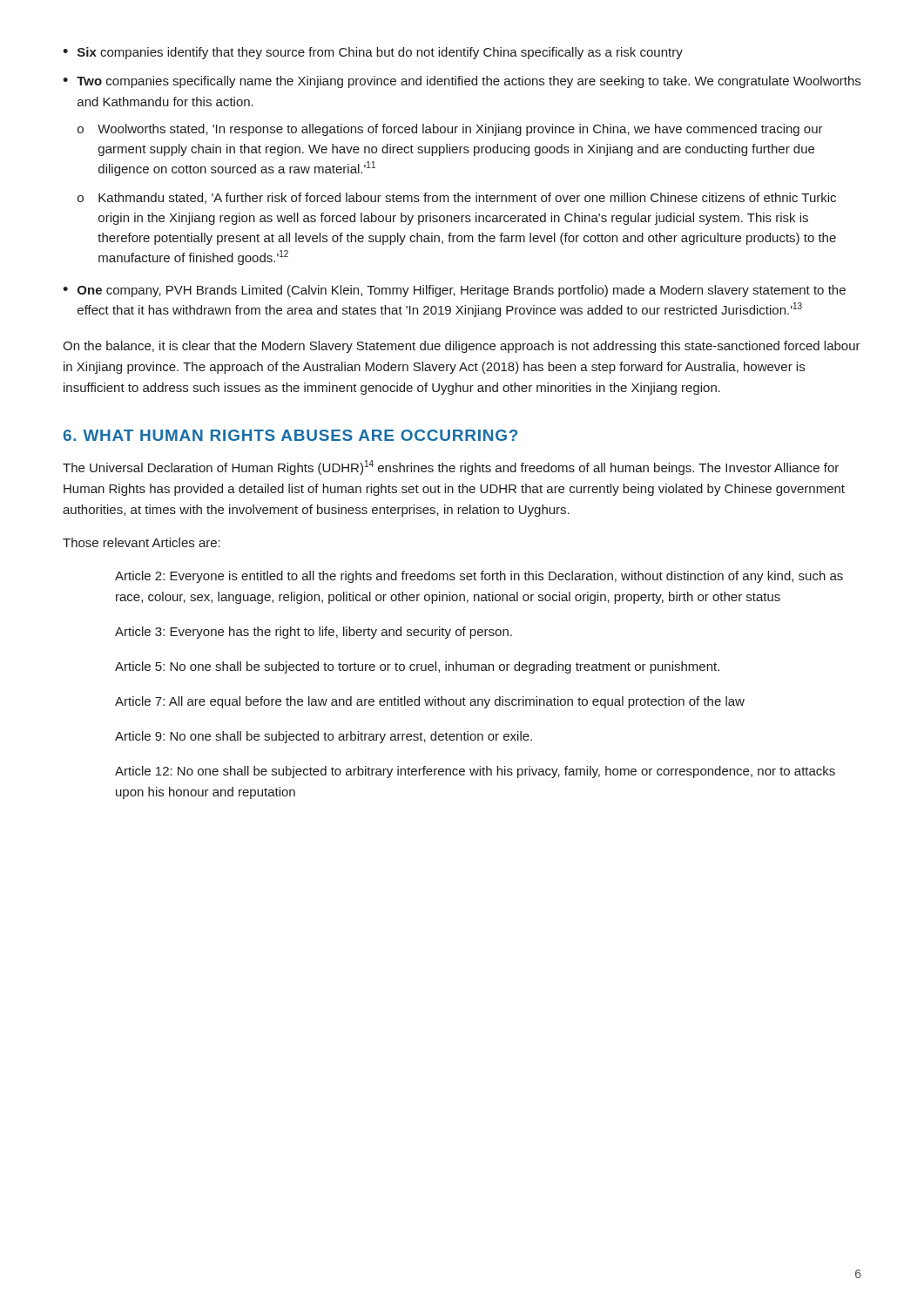Find the region starting "• Two companies specifically name the Xinjiang"
The height and width of the screenshot is (1307, 924).
(x=462, y=82)
